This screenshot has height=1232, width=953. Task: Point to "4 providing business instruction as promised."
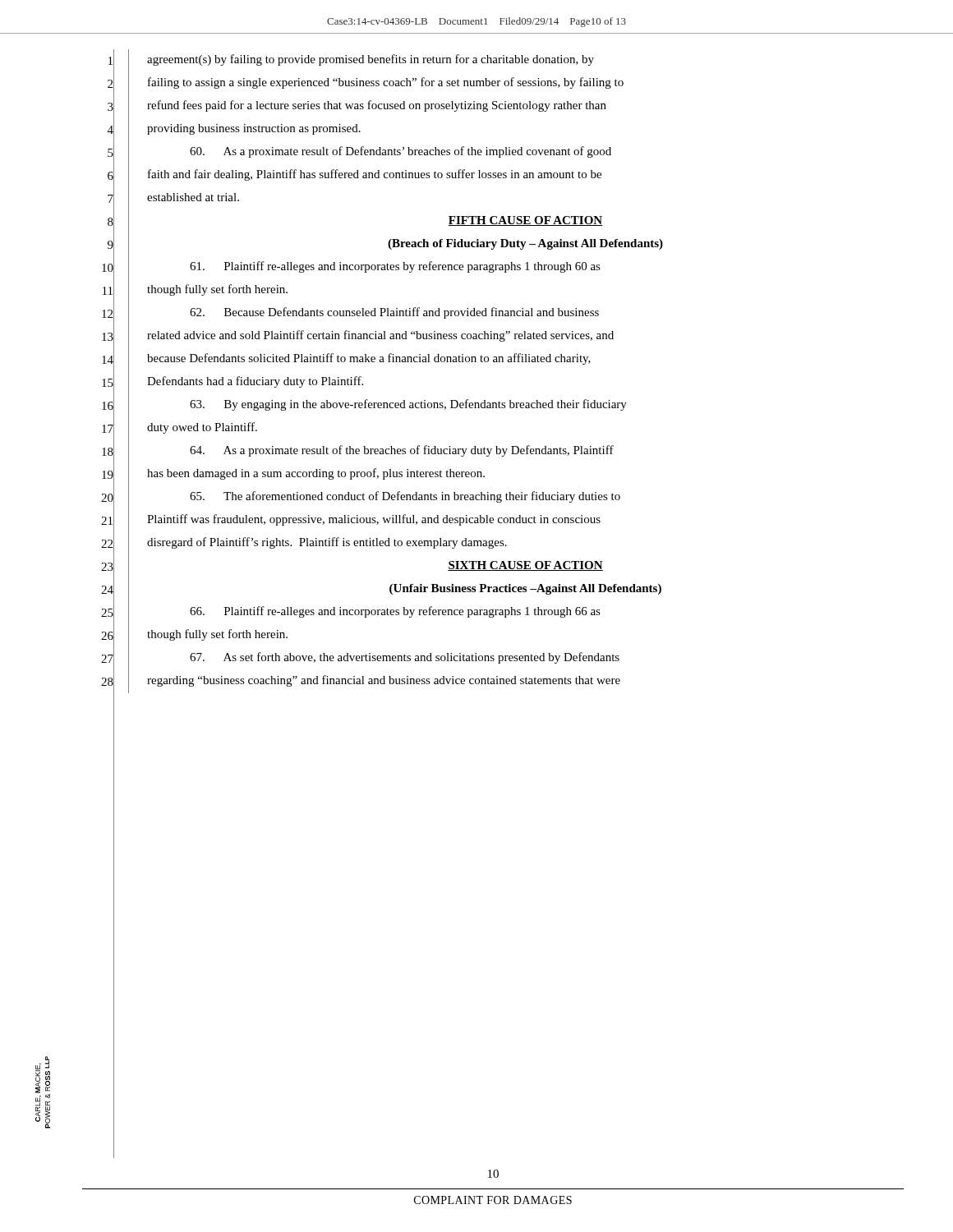click(234, 130)
